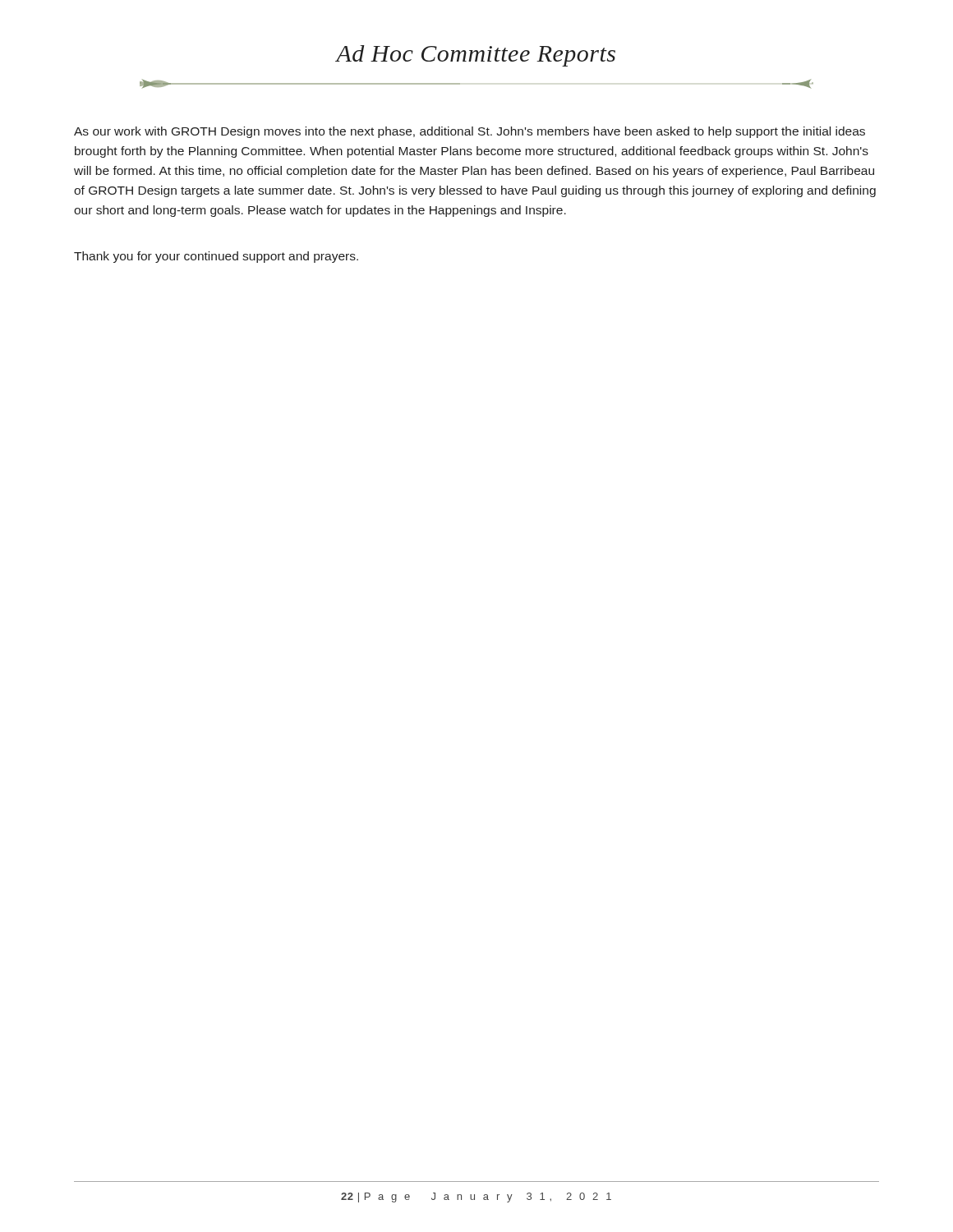The image size is (953, 1232).
Task: Find the passage starting "Thank you for your continued support"
Action: tap(217, 256)
